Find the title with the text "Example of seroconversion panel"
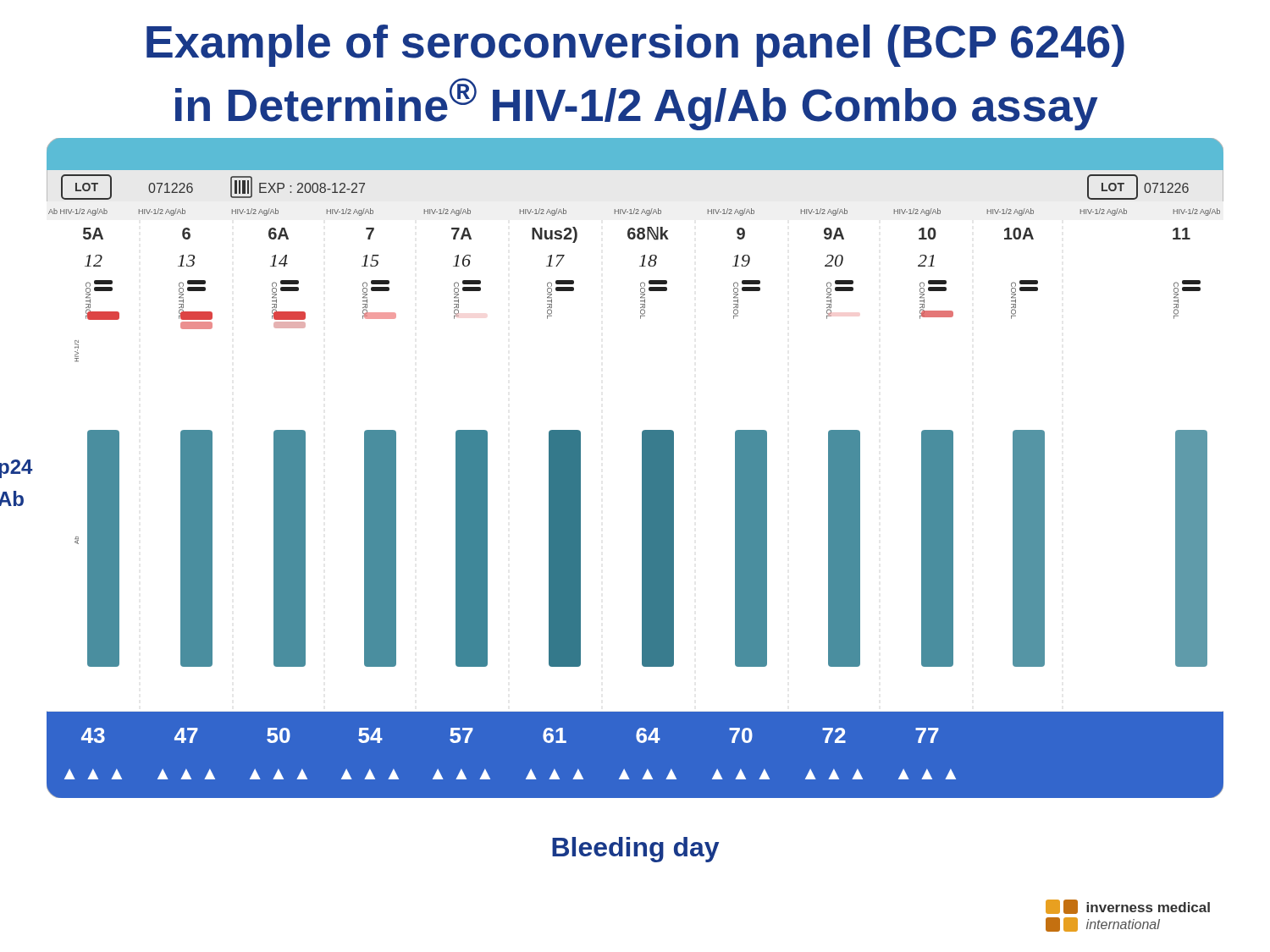Image resolution: width=1270 pixels, height=952 pixels. point(635,74)
